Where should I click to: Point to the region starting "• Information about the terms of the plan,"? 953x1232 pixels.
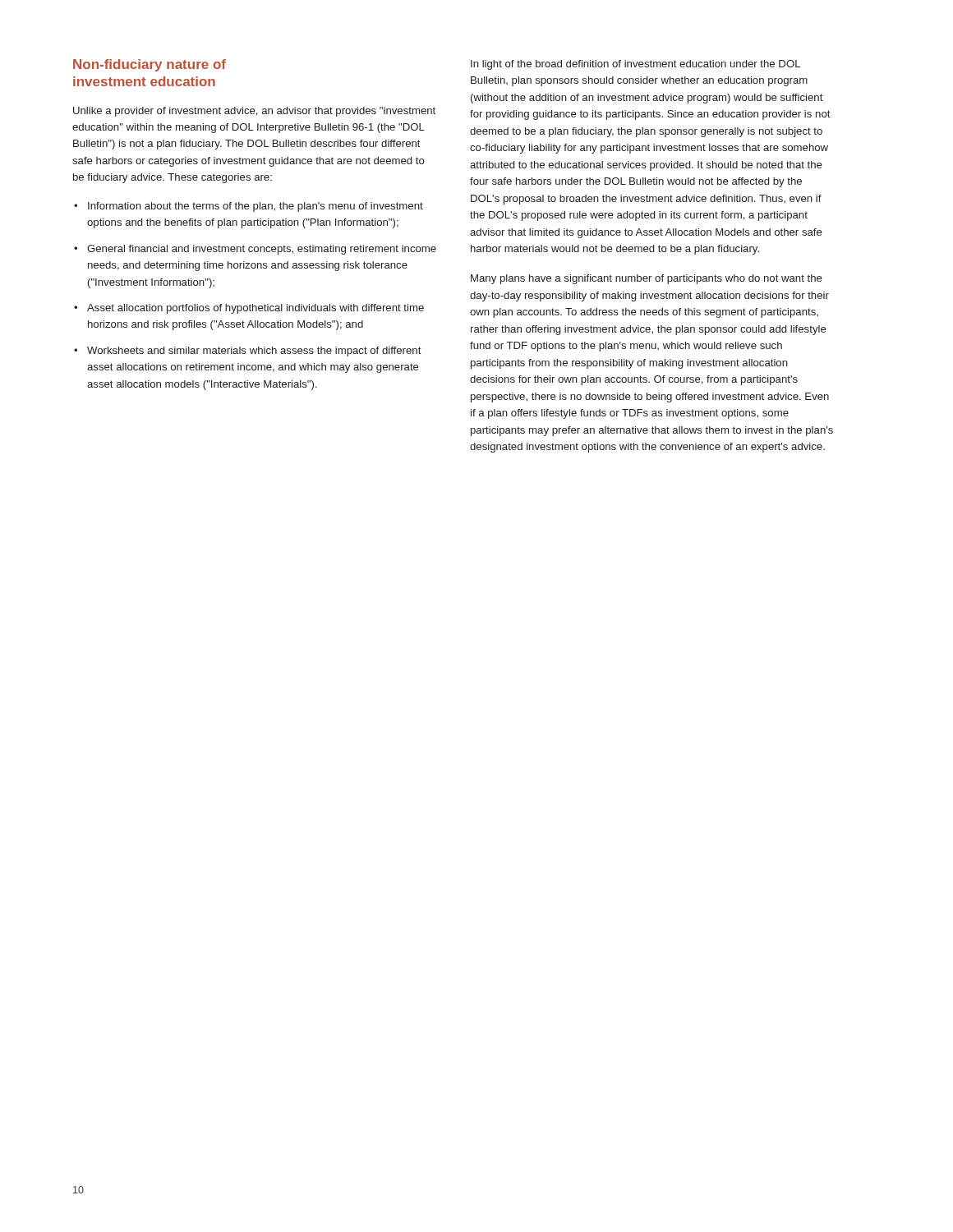click(x=255, y=215)
